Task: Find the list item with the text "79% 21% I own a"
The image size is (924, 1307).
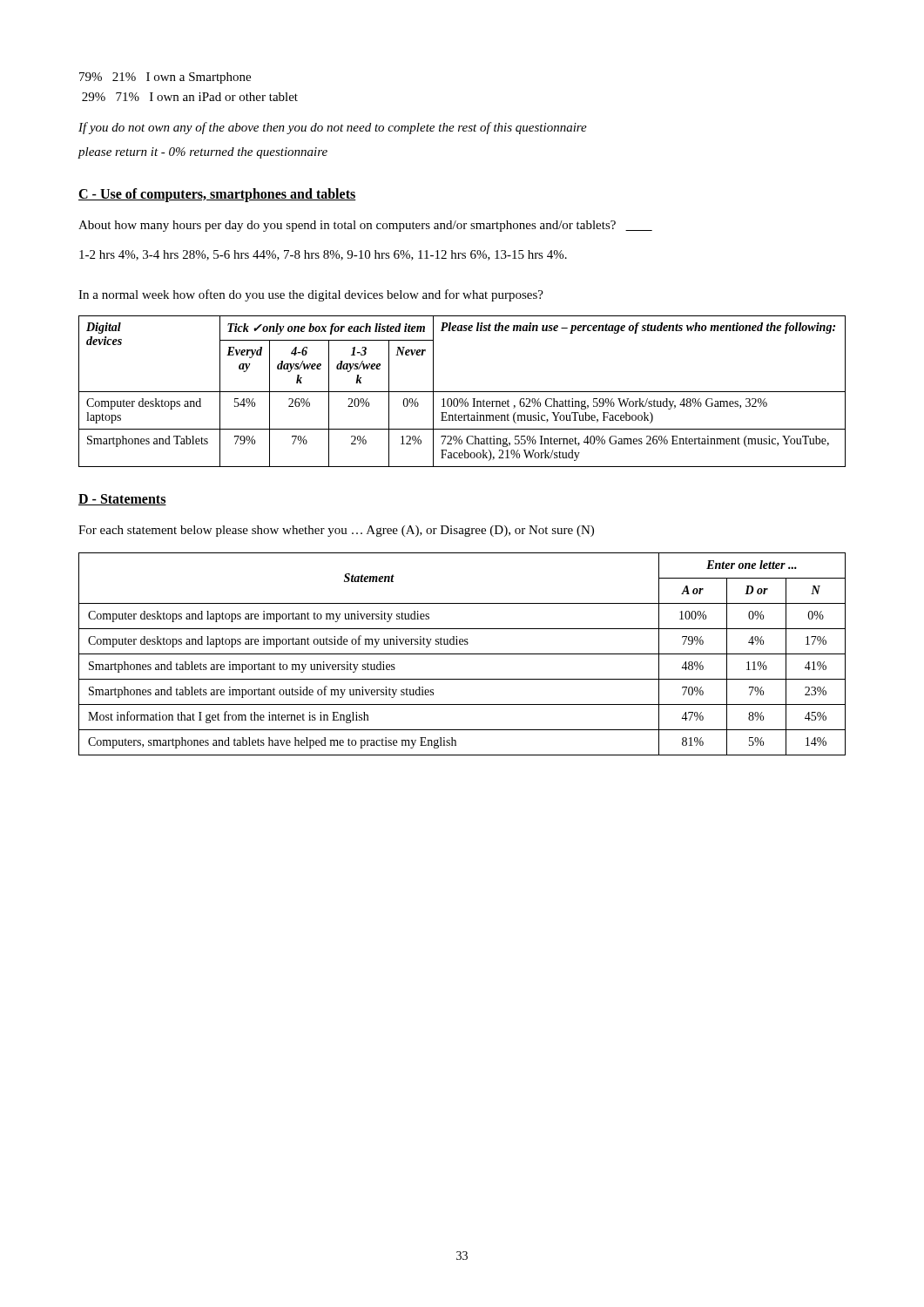Action: (x=165, y=77)
